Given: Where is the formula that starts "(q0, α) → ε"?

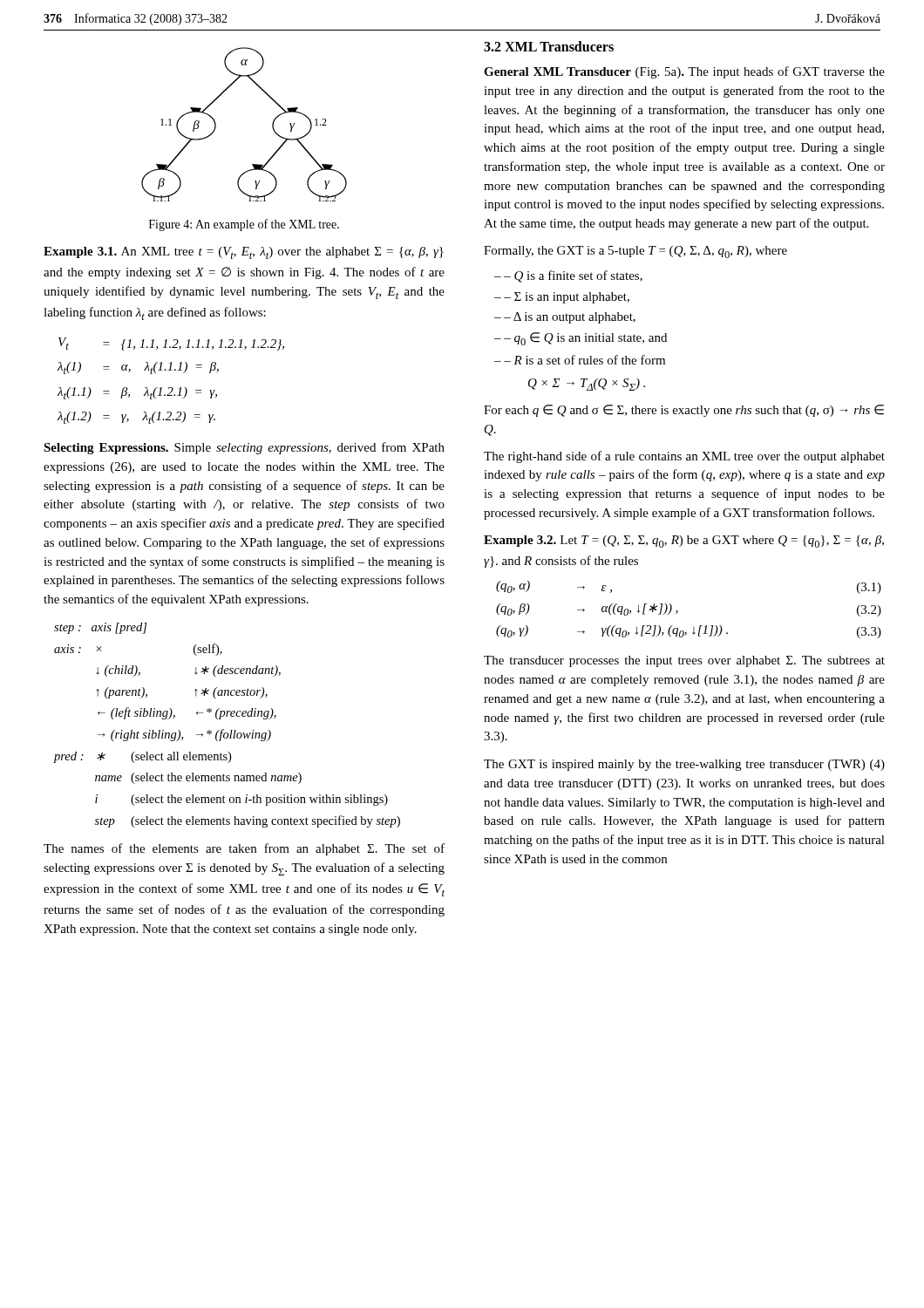Looking at the screenshot, I should [689, 610].
